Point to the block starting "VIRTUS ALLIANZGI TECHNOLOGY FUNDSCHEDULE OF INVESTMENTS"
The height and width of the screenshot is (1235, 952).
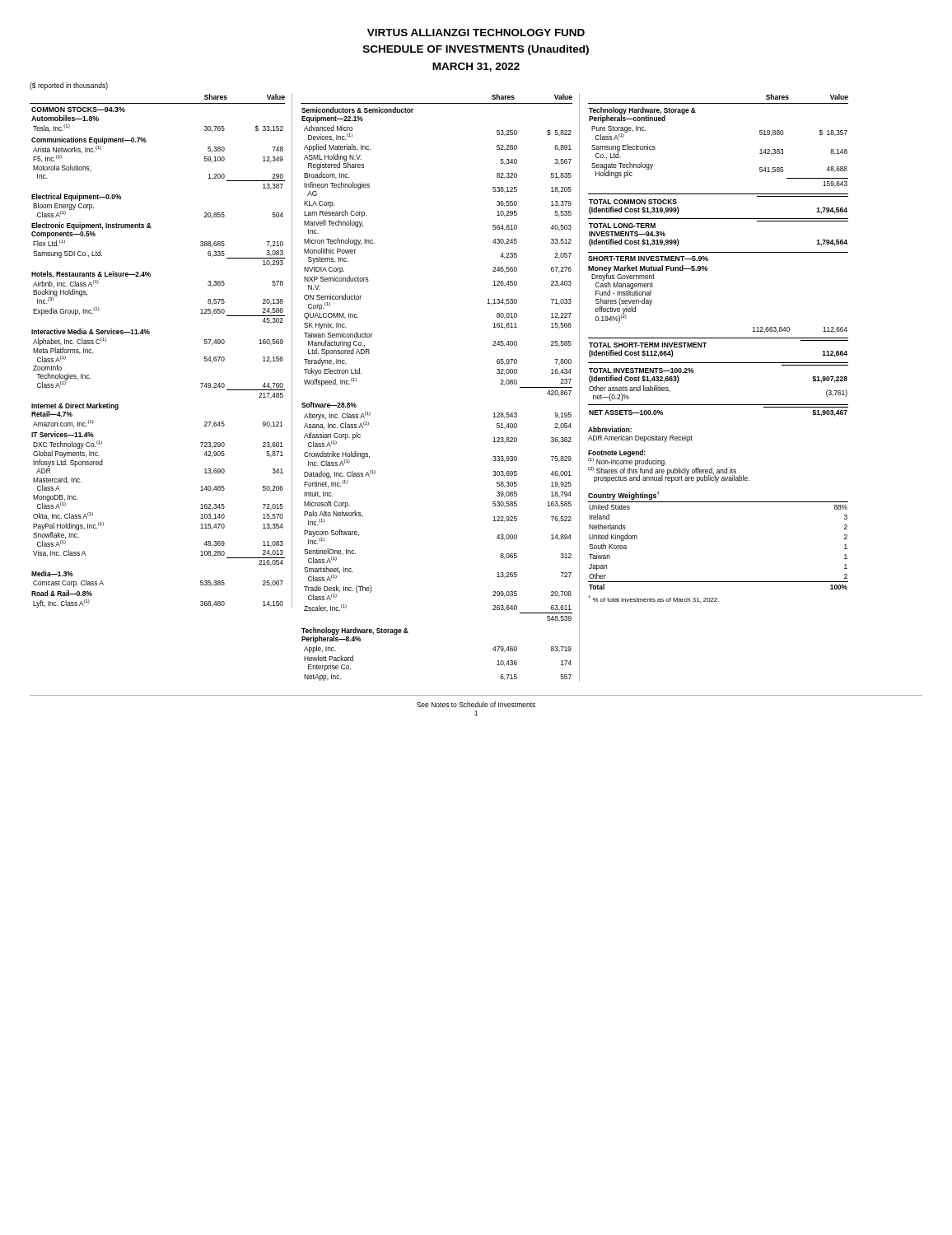(x=476, y=50)
